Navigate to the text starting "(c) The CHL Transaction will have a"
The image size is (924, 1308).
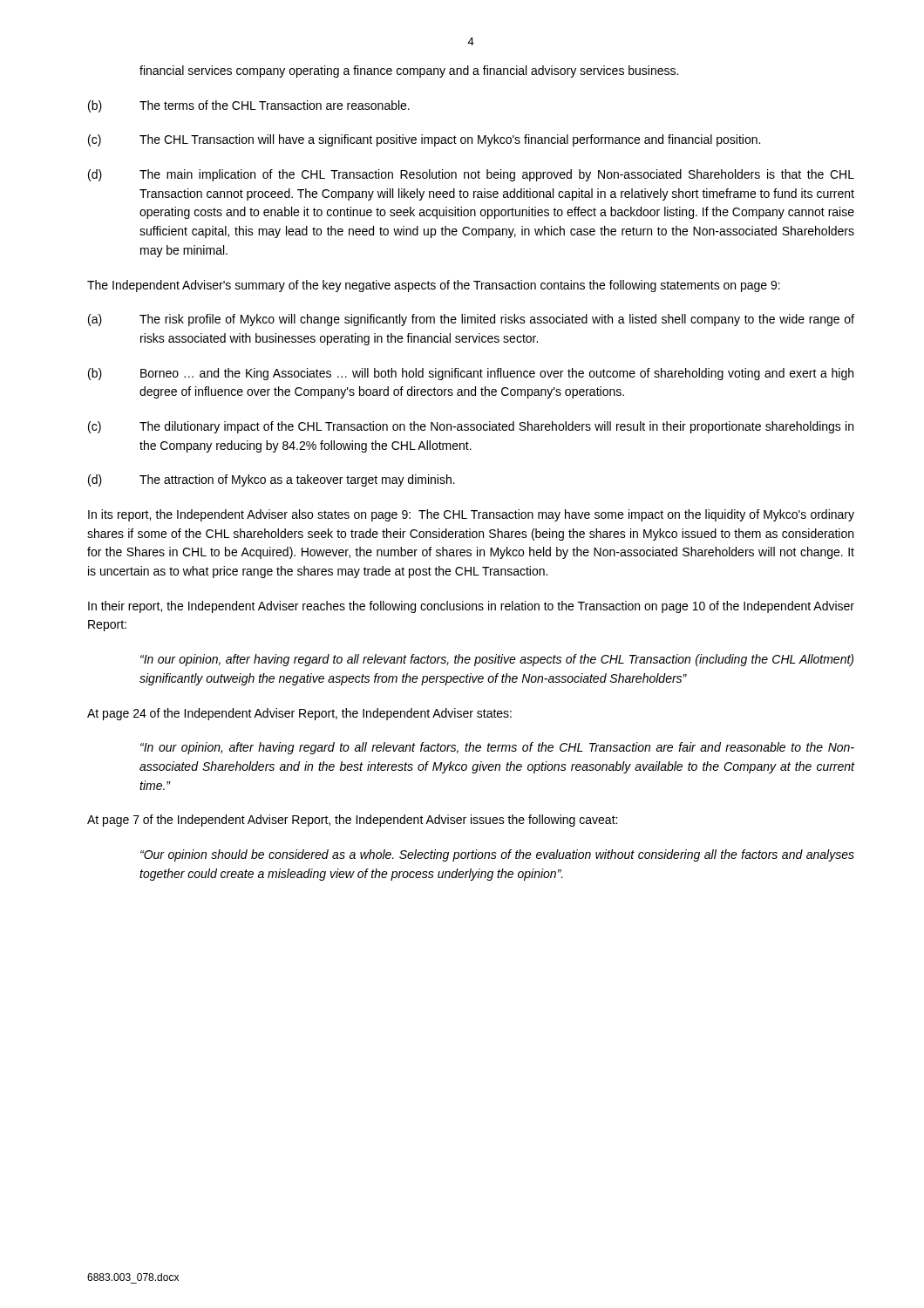tap(471, 141)
